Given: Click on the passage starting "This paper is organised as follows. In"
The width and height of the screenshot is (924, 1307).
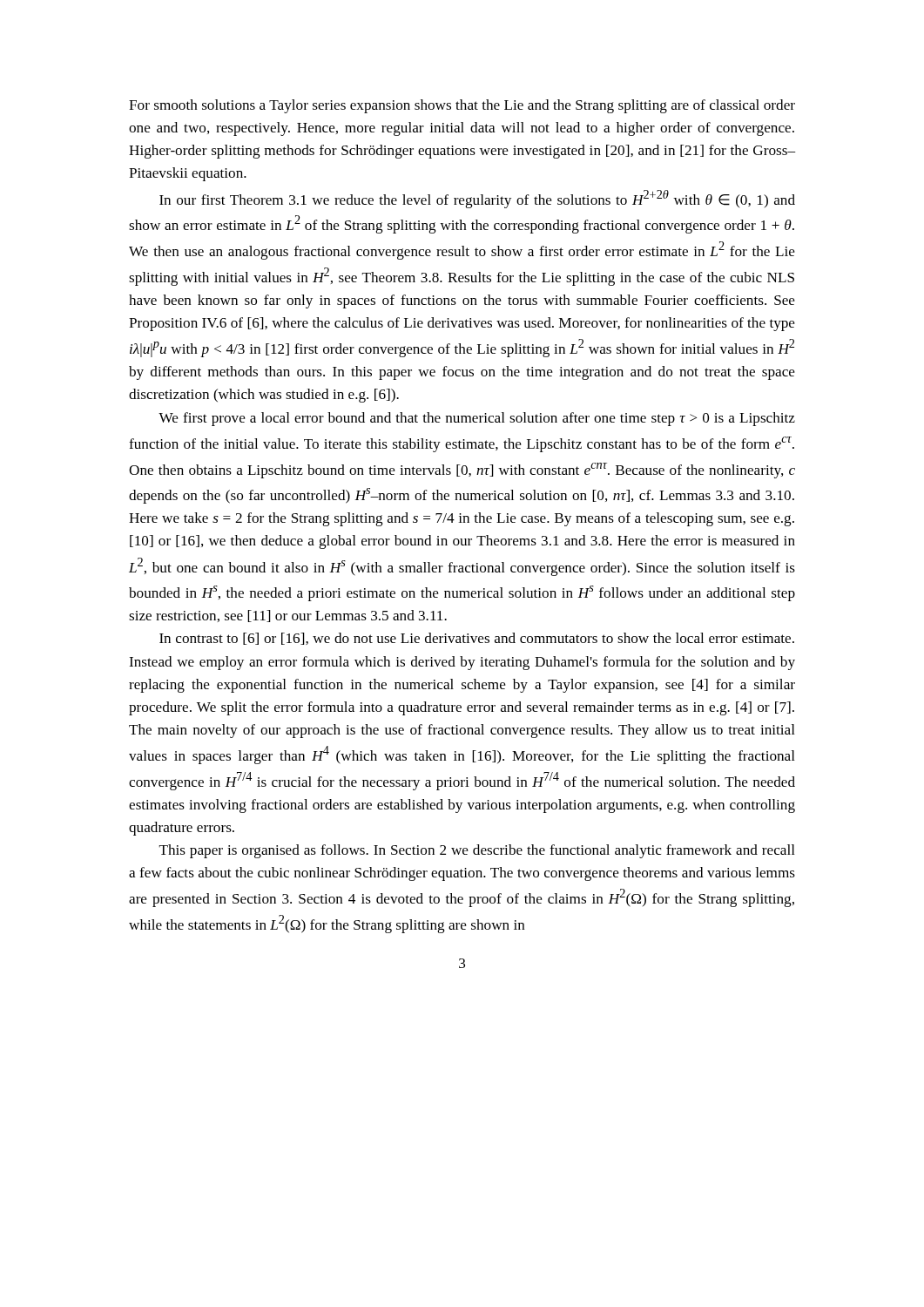Looking at the screenshot, I should coord(462,888).
